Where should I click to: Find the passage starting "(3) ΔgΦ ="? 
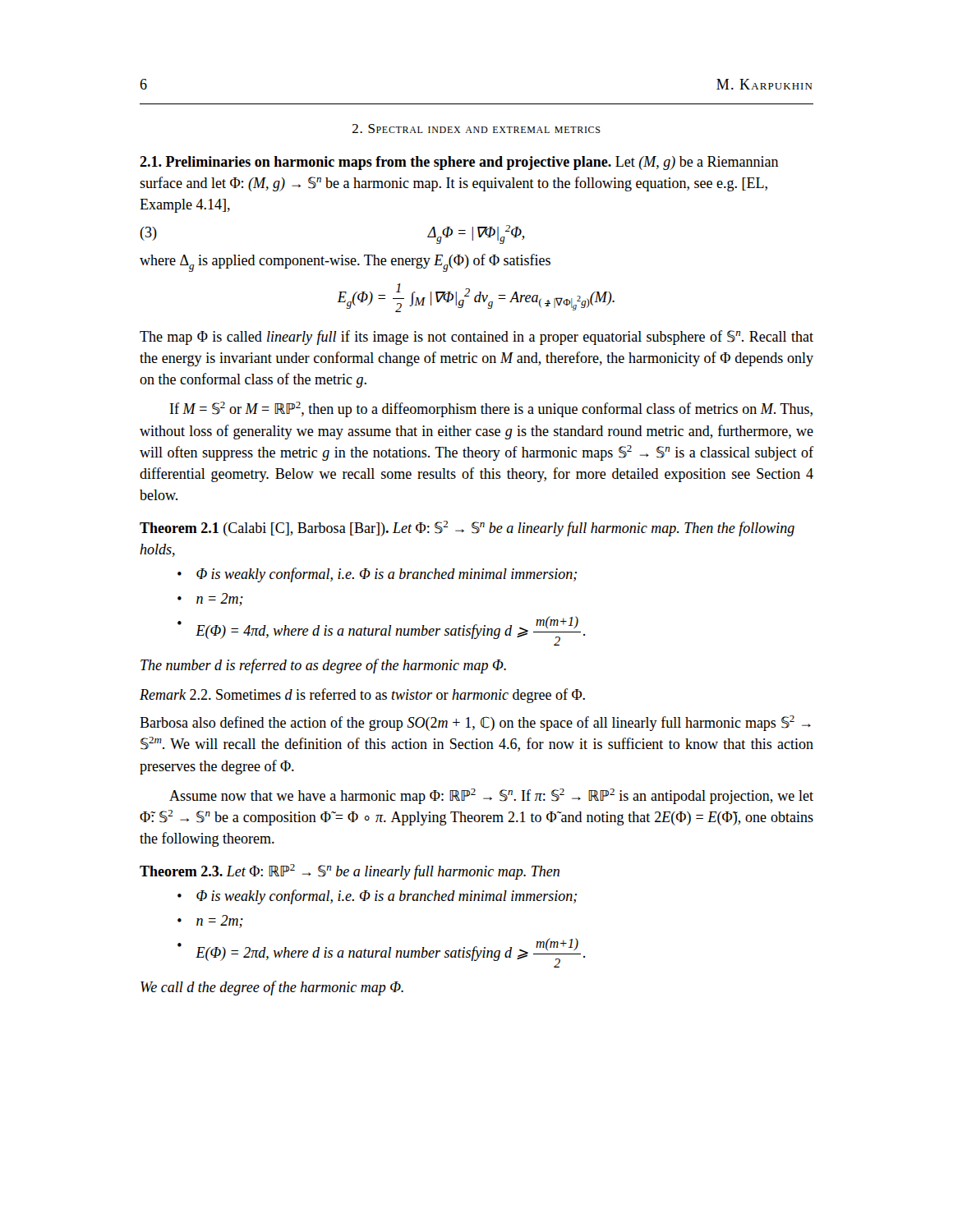454,232
